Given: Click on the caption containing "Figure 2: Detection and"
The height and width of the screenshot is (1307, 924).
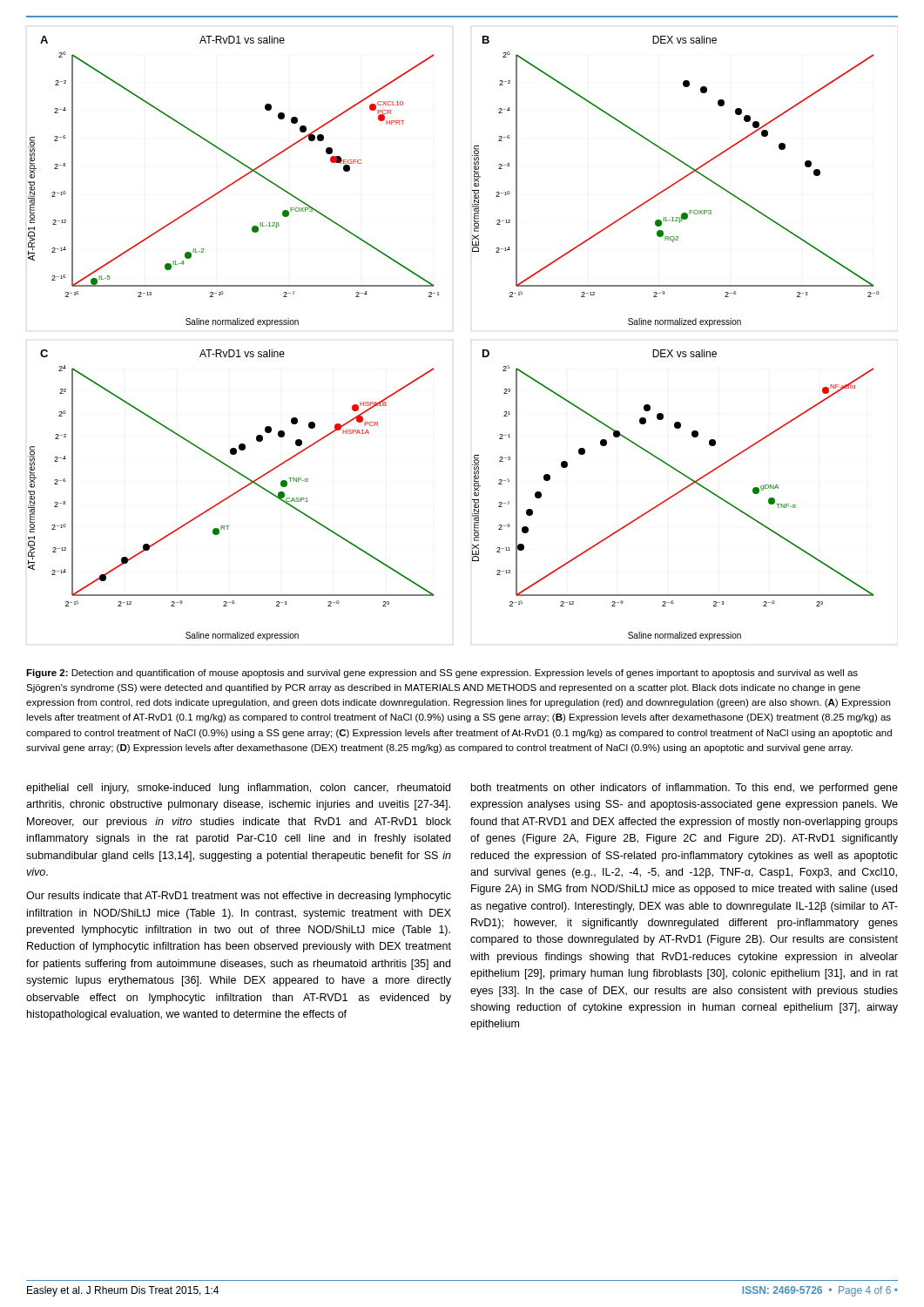Looking at the screenshot, I should (x=462, y=710).
